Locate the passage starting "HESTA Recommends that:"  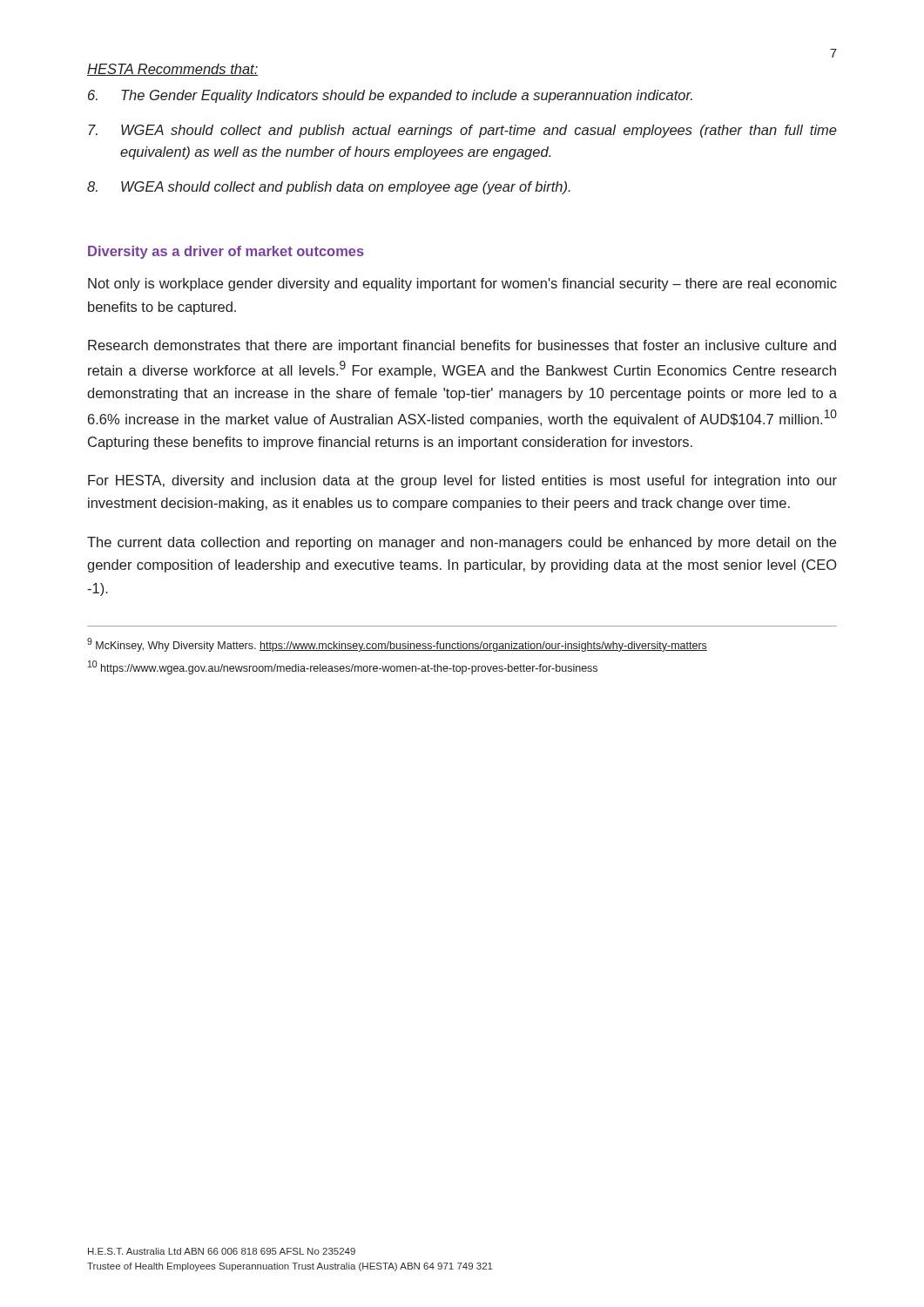pos(173,69)
